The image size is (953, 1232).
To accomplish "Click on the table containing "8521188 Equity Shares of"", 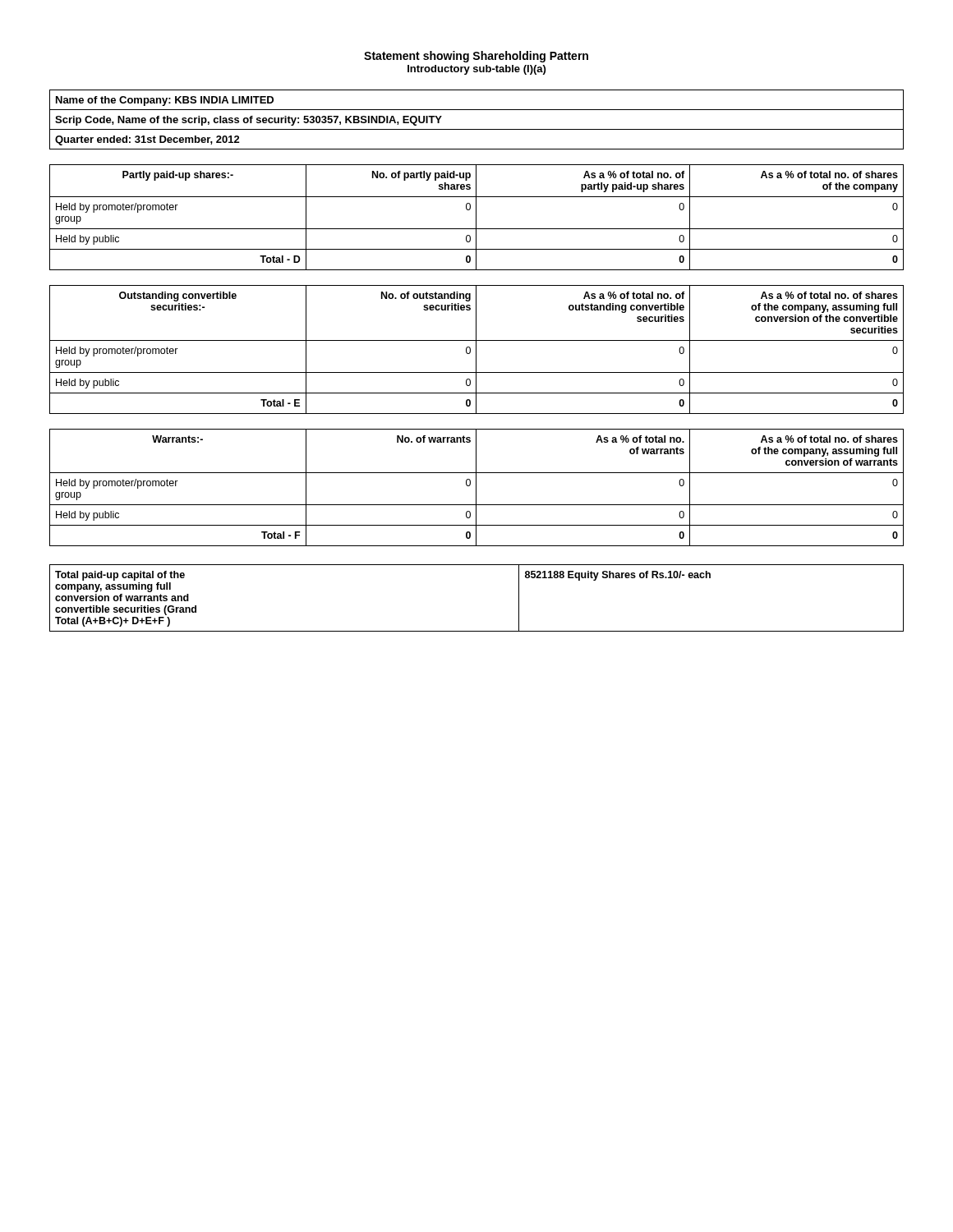I will [476, 598].
